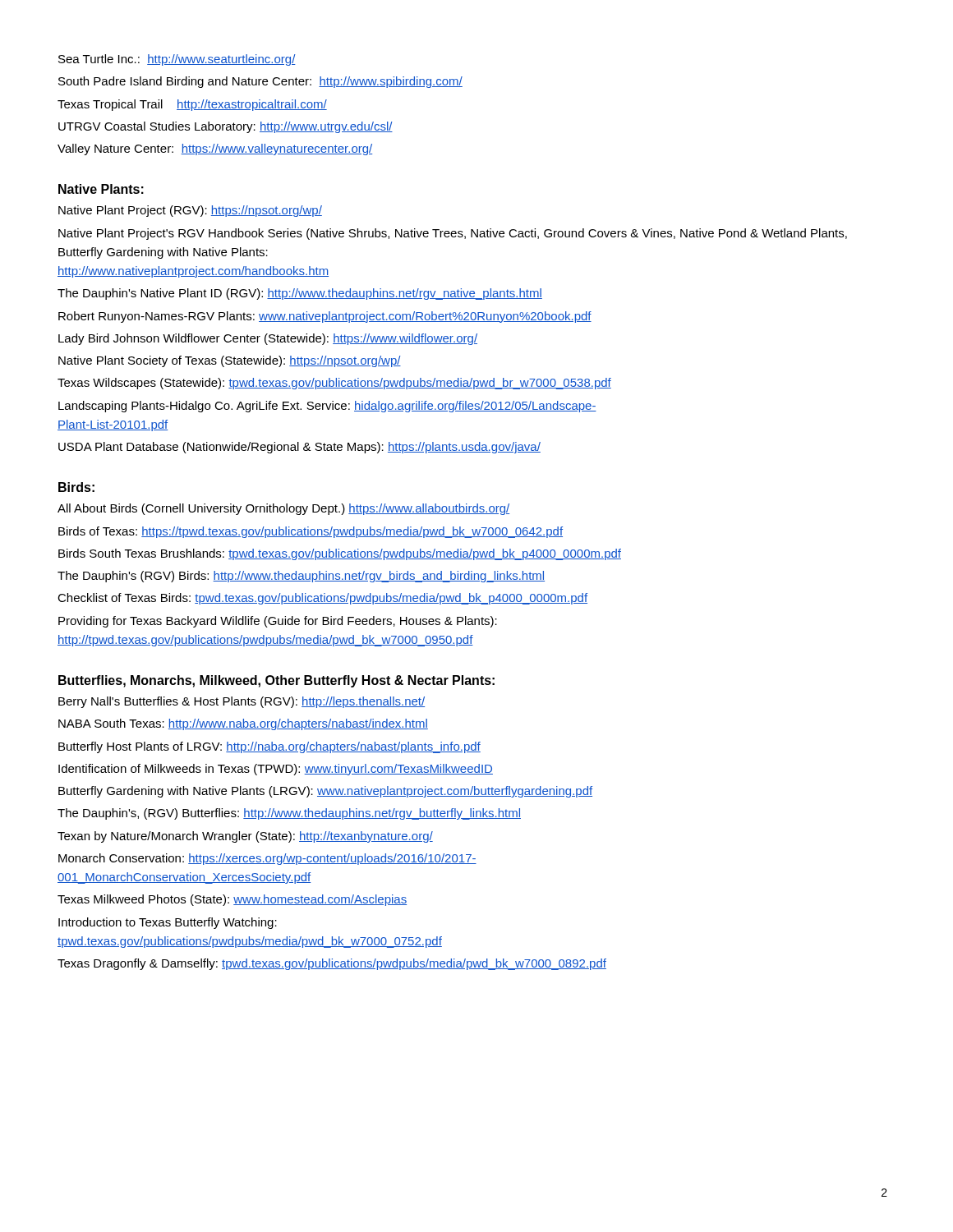
Task: Find "Valley Nature Center: https://www.valleynaturecenter.org/" on this page
Action: pyautogui.click(x=215, y=148)
